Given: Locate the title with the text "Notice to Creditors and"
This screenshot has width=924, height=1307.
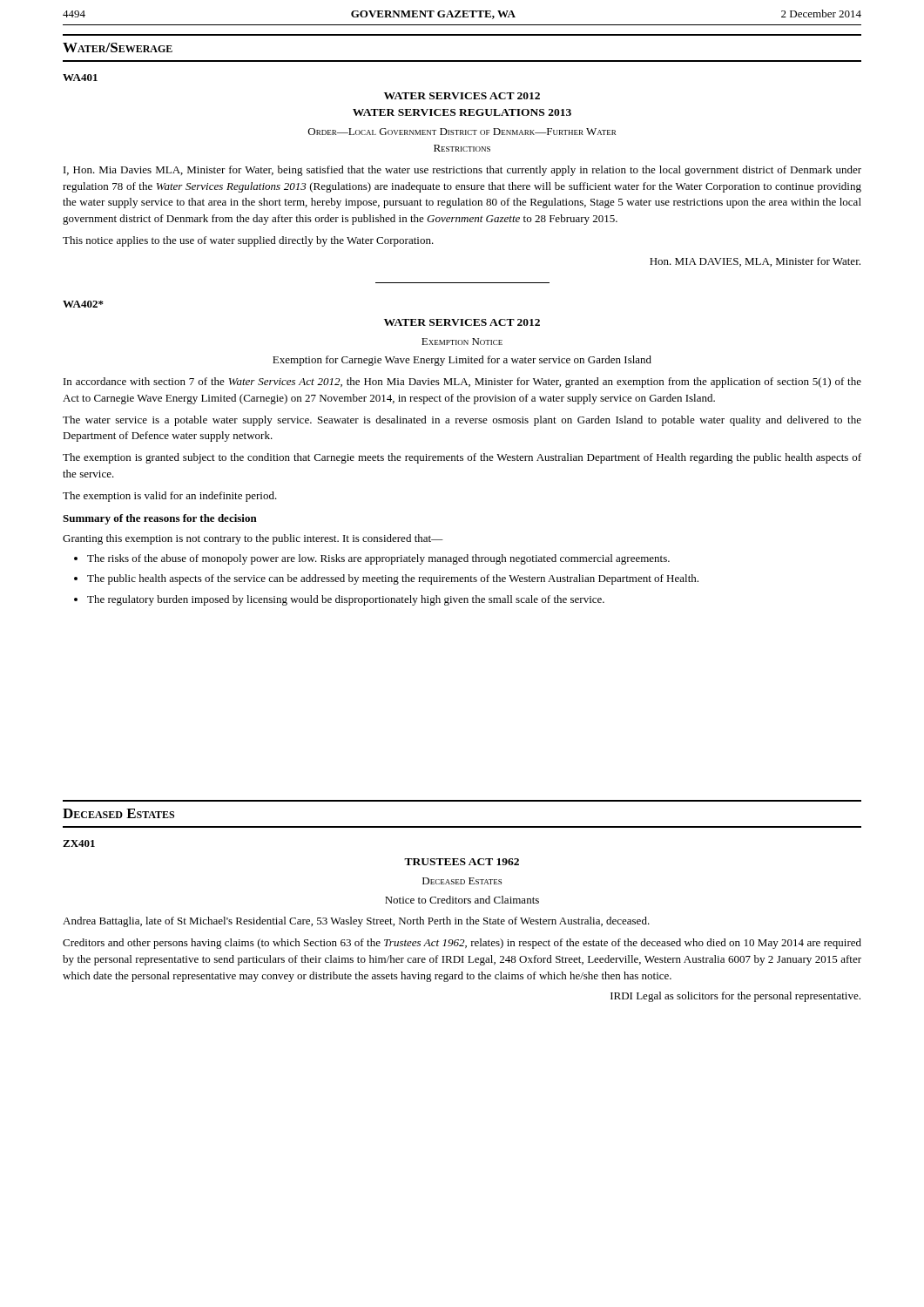Looking at the screenshot, I should click(x=462, y=899).
